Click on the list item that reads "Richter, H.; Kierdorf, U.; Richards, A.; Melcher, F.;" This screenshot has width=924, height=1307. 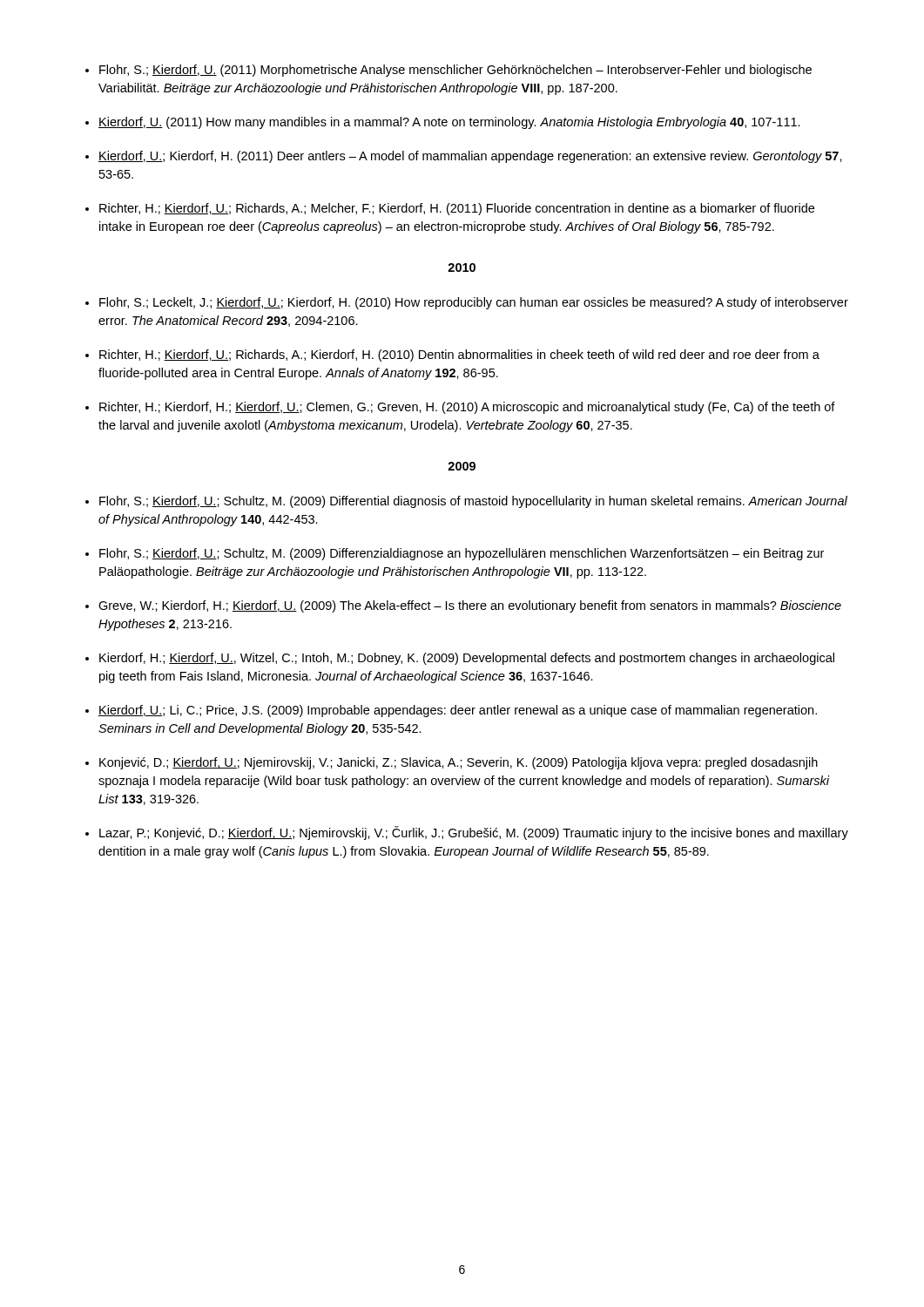[x=474, y=218]
